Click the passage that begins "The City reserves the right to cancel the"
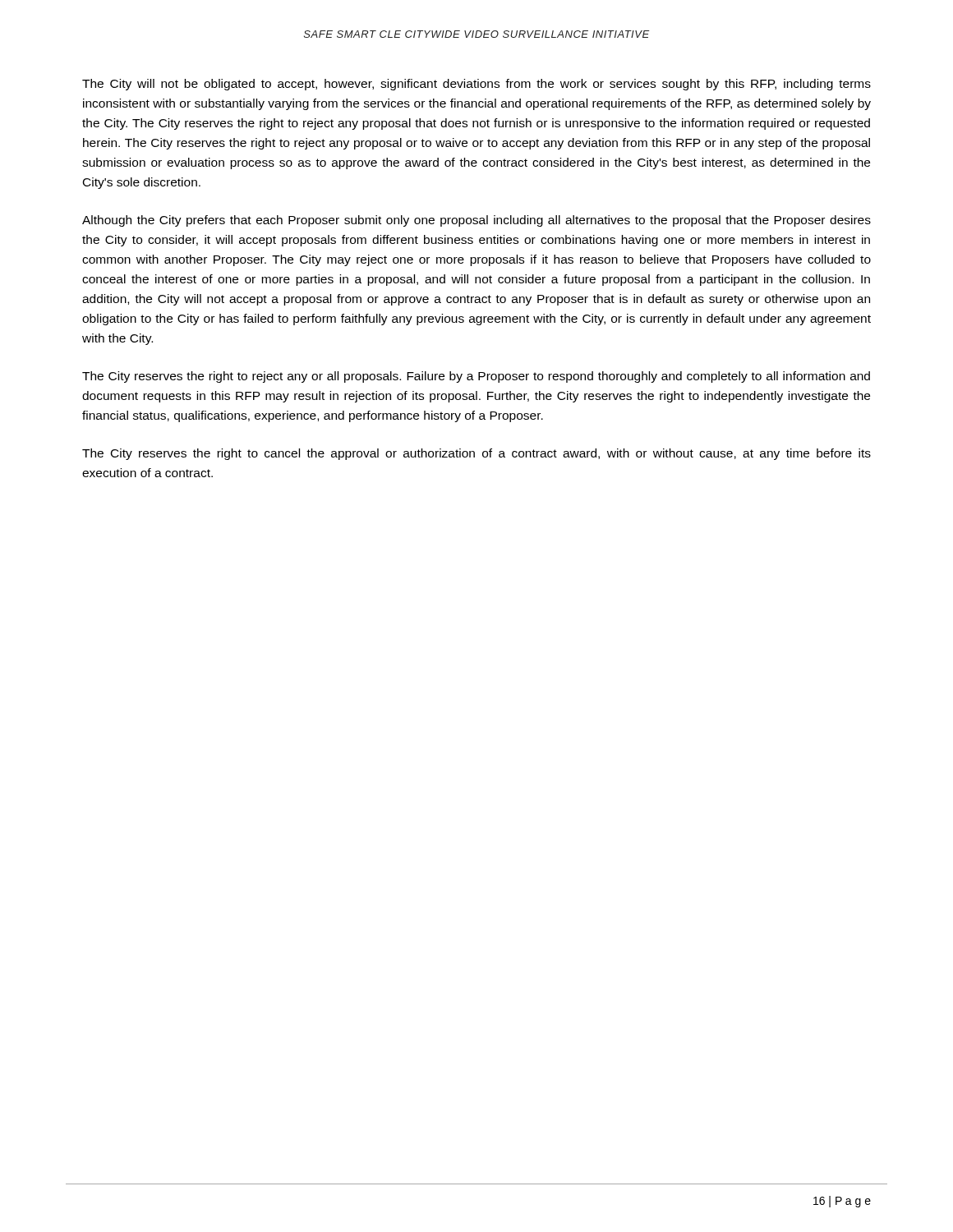Screen dimensions: 1232x953 tap(476, 463)
